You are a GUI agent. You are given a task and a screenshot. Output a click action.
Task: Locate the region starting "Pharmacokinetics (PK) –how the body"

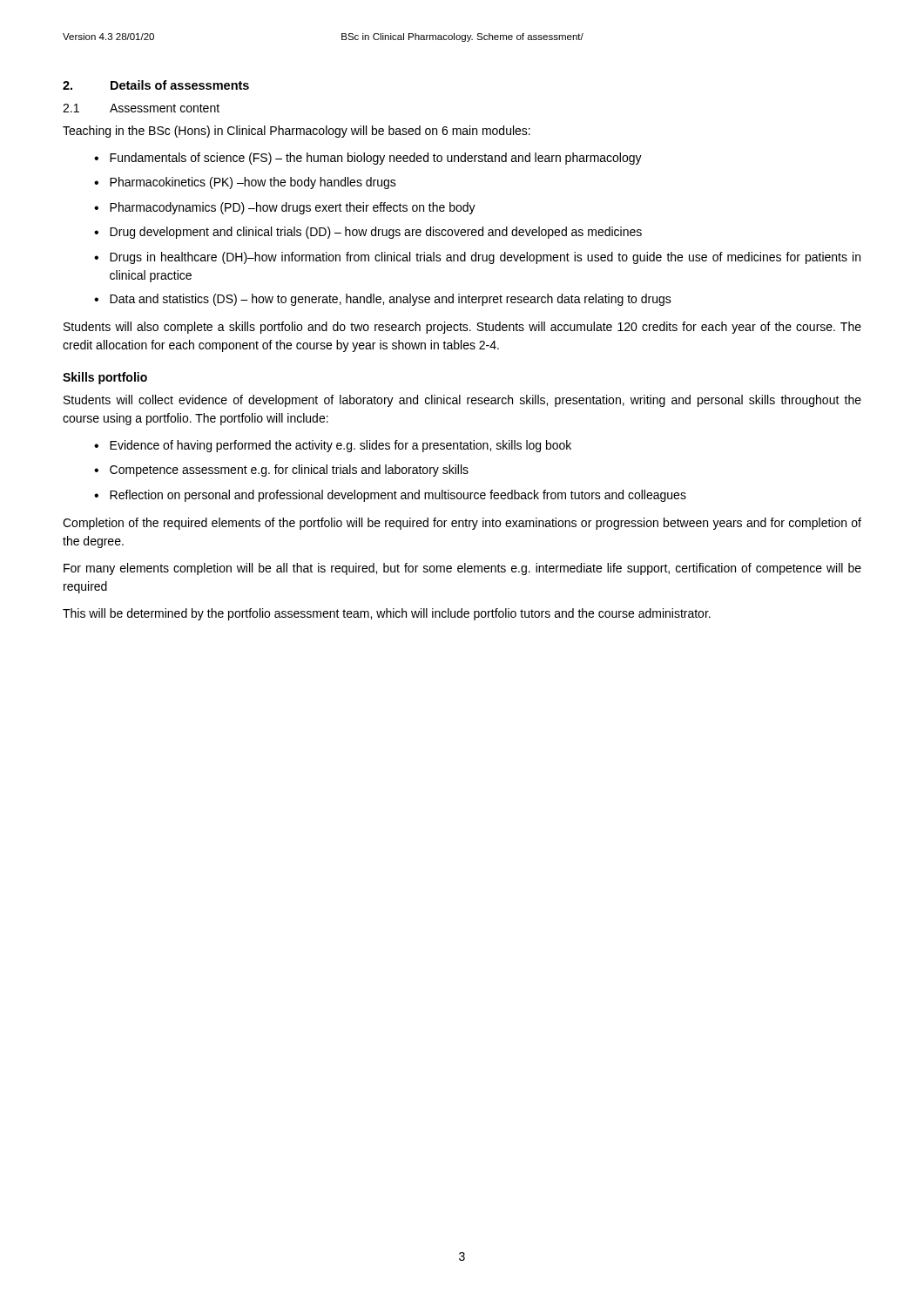coord(253,183)
